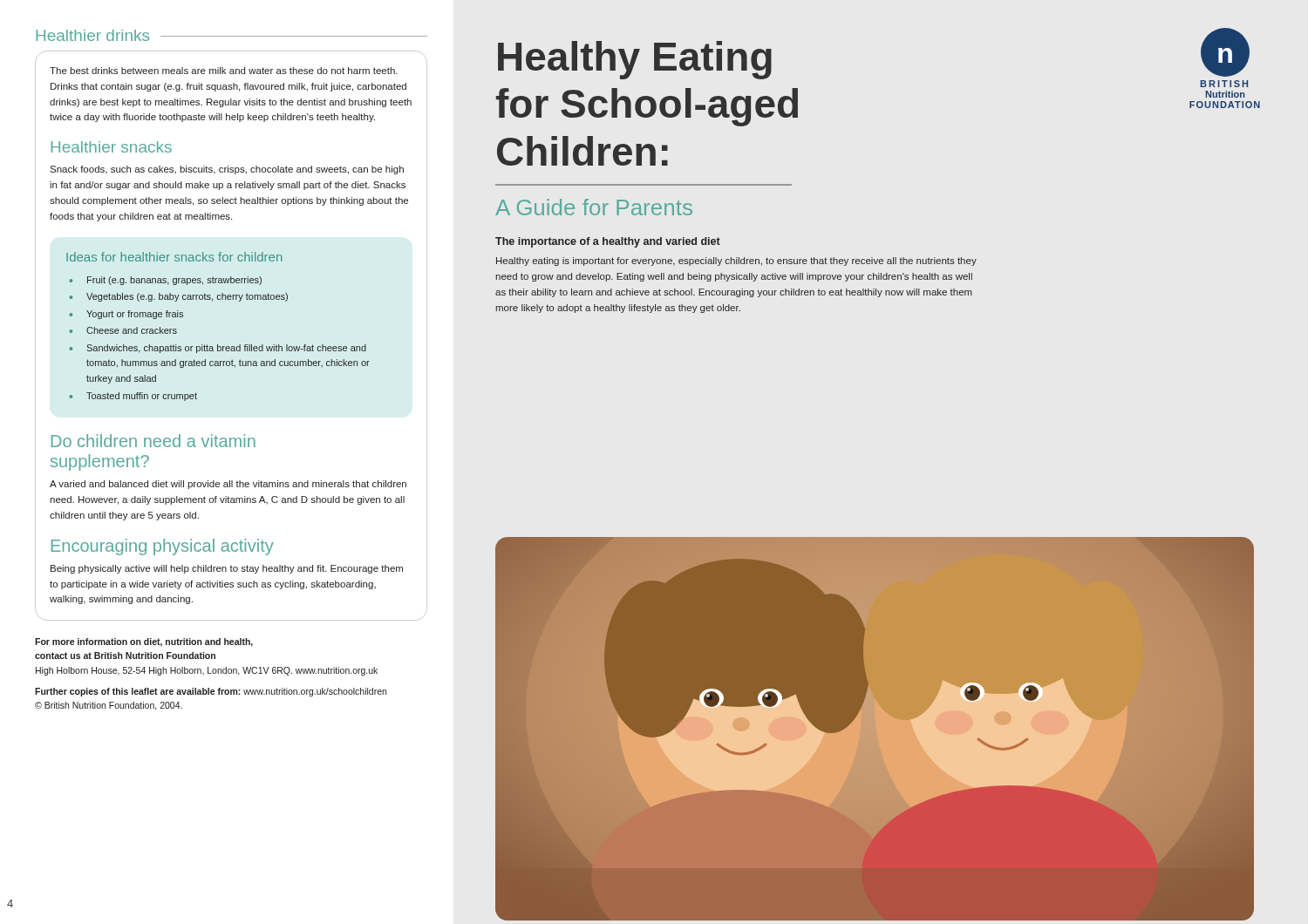Find the passage starting "The best drinks between meals"
This screenshot has height=924, width=1308.
click(231, 94)
